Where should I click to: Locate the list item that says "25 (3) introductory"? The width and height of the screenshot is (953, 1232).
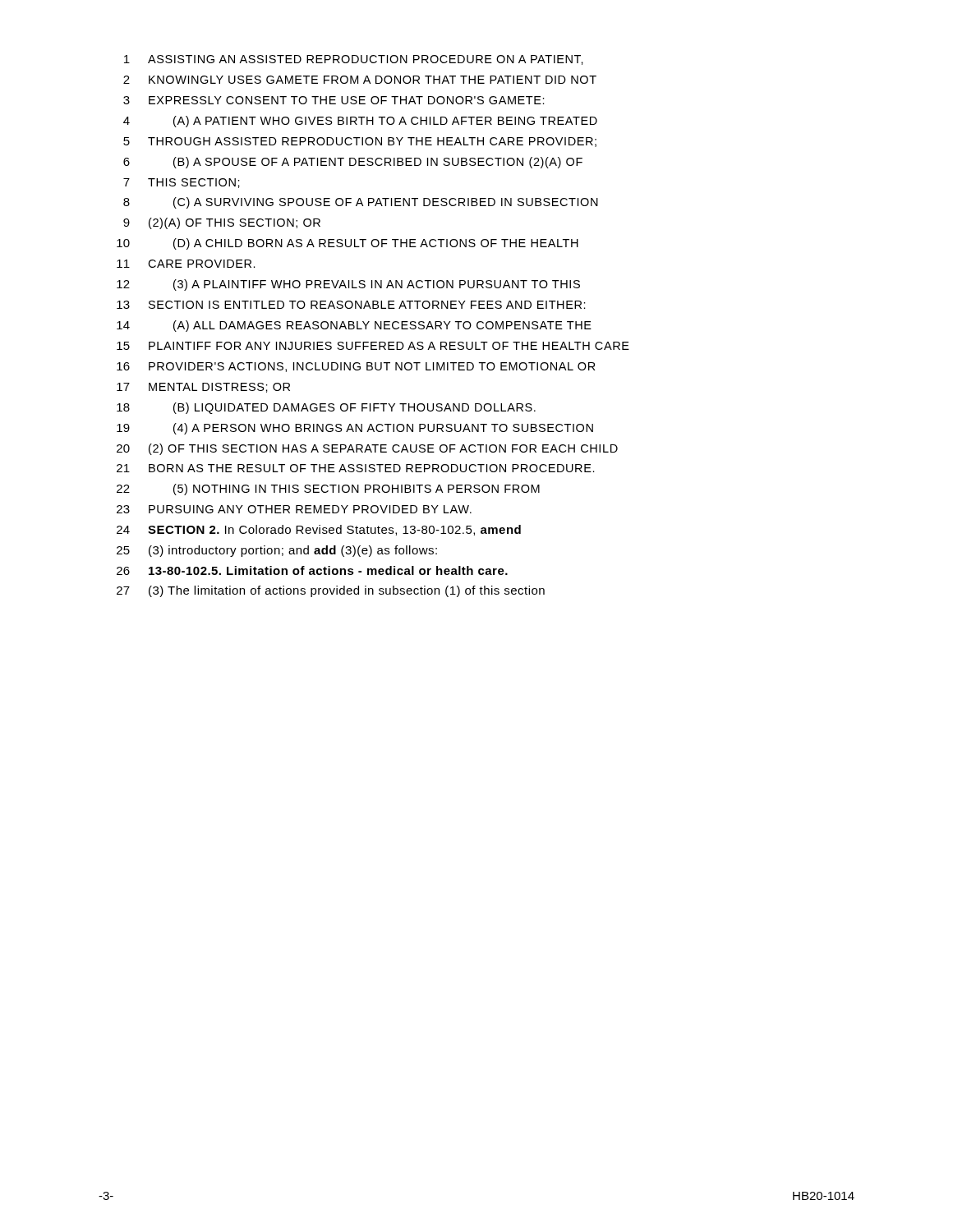pos(277,551)
